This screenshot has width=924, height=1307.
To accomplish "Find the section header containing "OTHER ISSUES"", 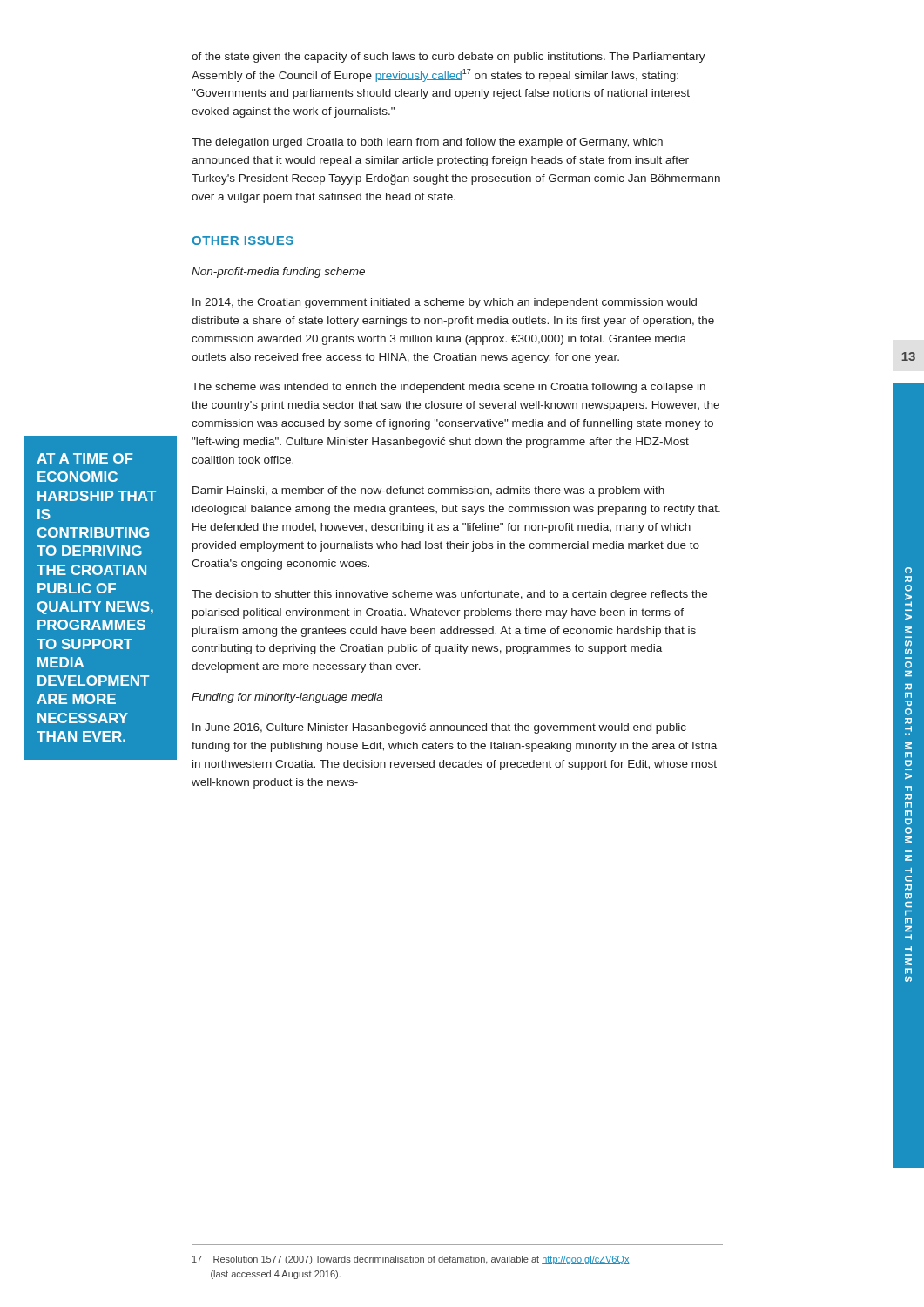I will [243, 240].
